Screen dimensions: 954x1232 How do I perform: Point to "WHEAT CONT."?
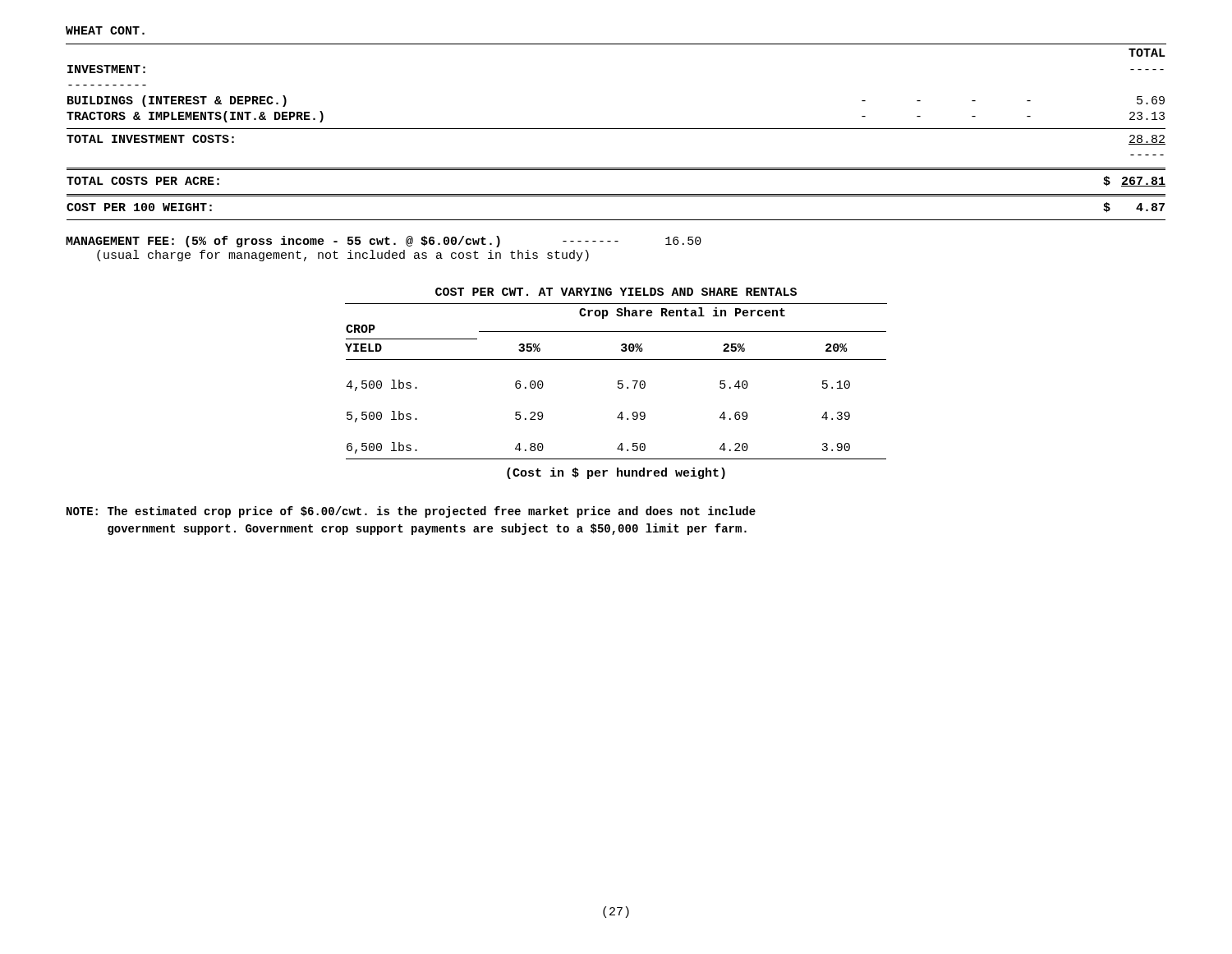coord(106,32)
